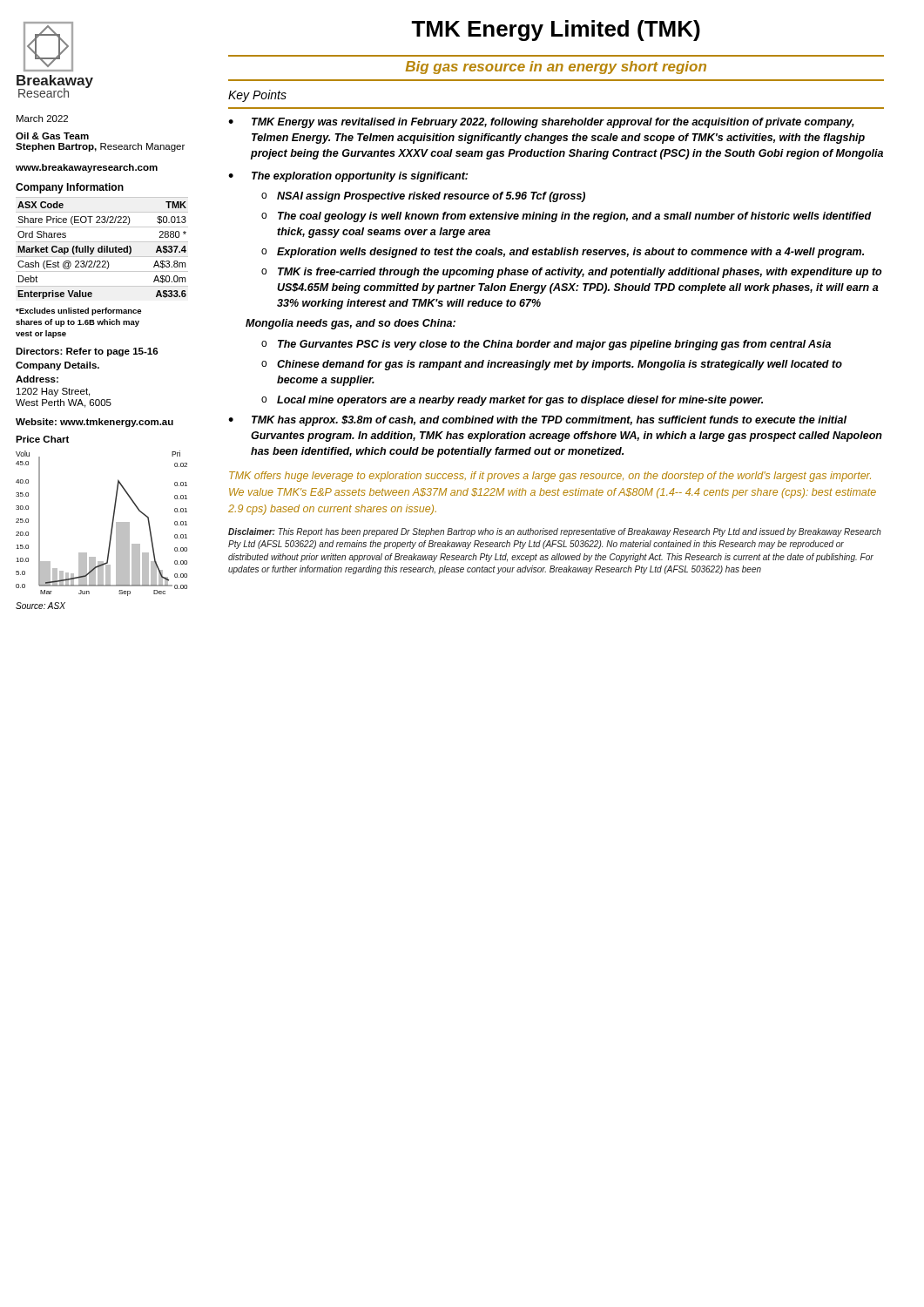The width and height of the screenshot is (924, 1307).
Task: Find the region starting "• The exploration opportunity is significant:"
Action: coord(348,176)
